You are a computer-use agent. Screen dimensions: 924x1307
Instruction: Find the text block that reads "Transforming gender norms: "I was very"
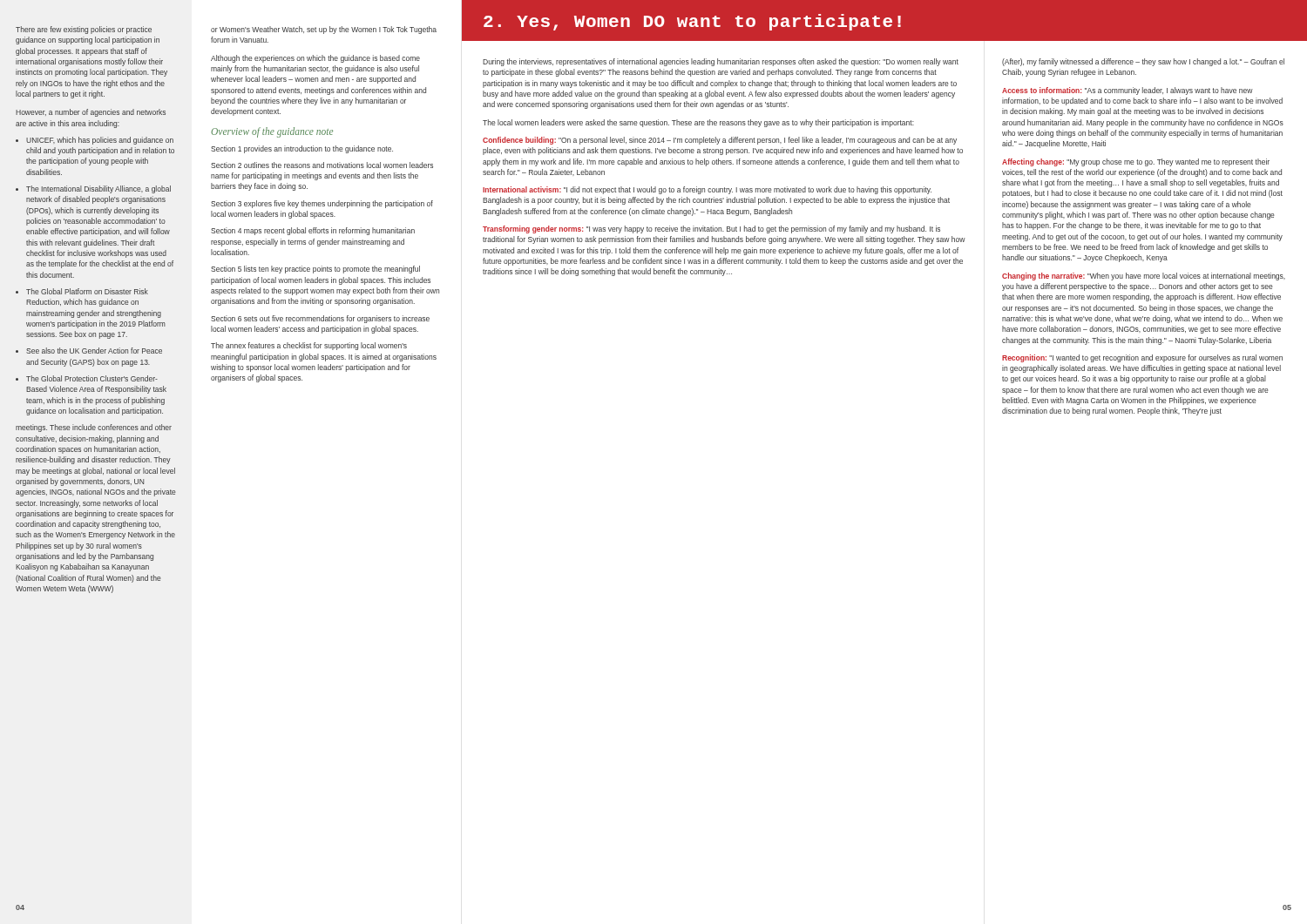[x=724, y=251]
